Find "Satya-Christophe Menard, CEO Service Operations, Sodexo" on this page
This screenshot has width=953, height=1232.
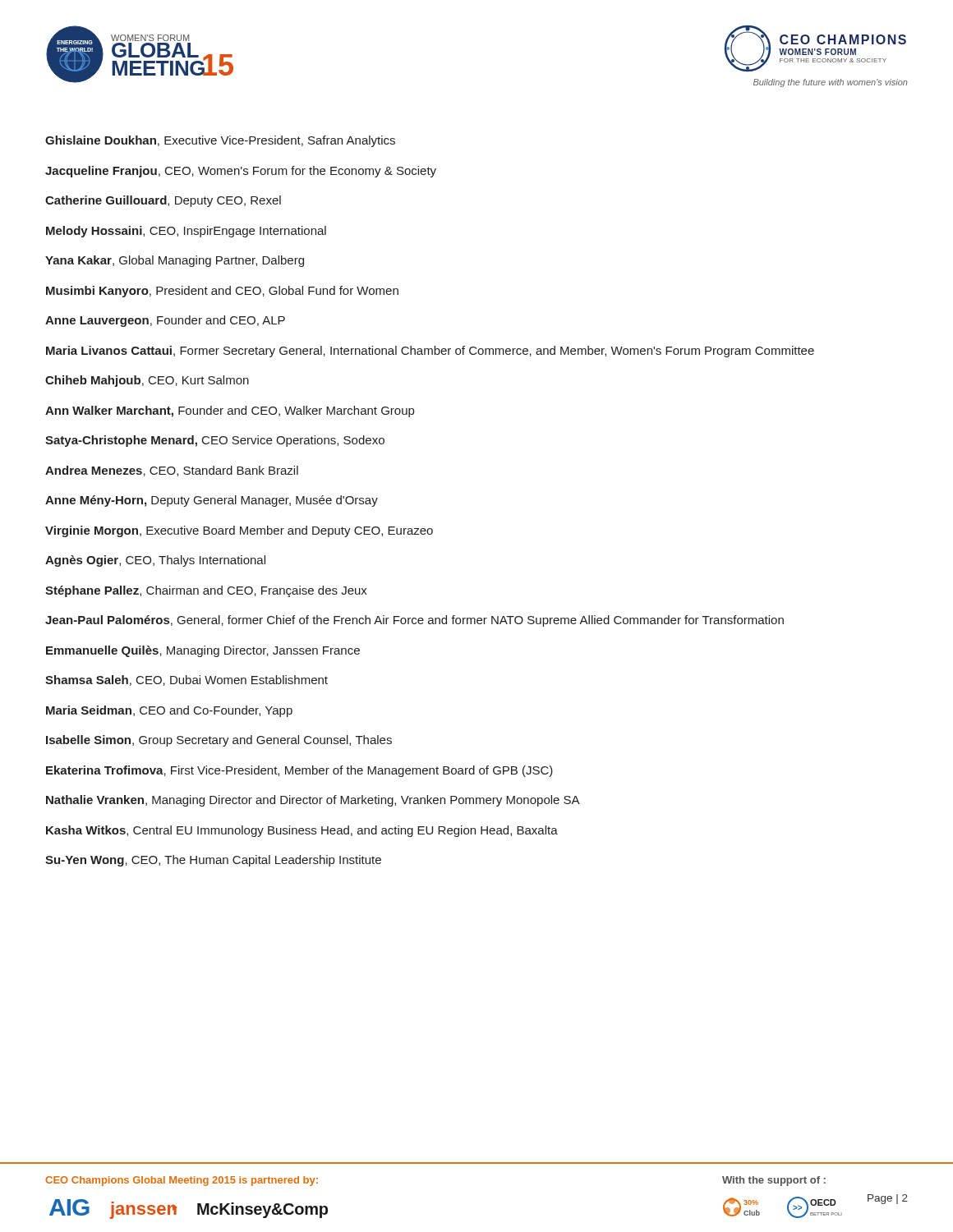click(x=215, y=440)
